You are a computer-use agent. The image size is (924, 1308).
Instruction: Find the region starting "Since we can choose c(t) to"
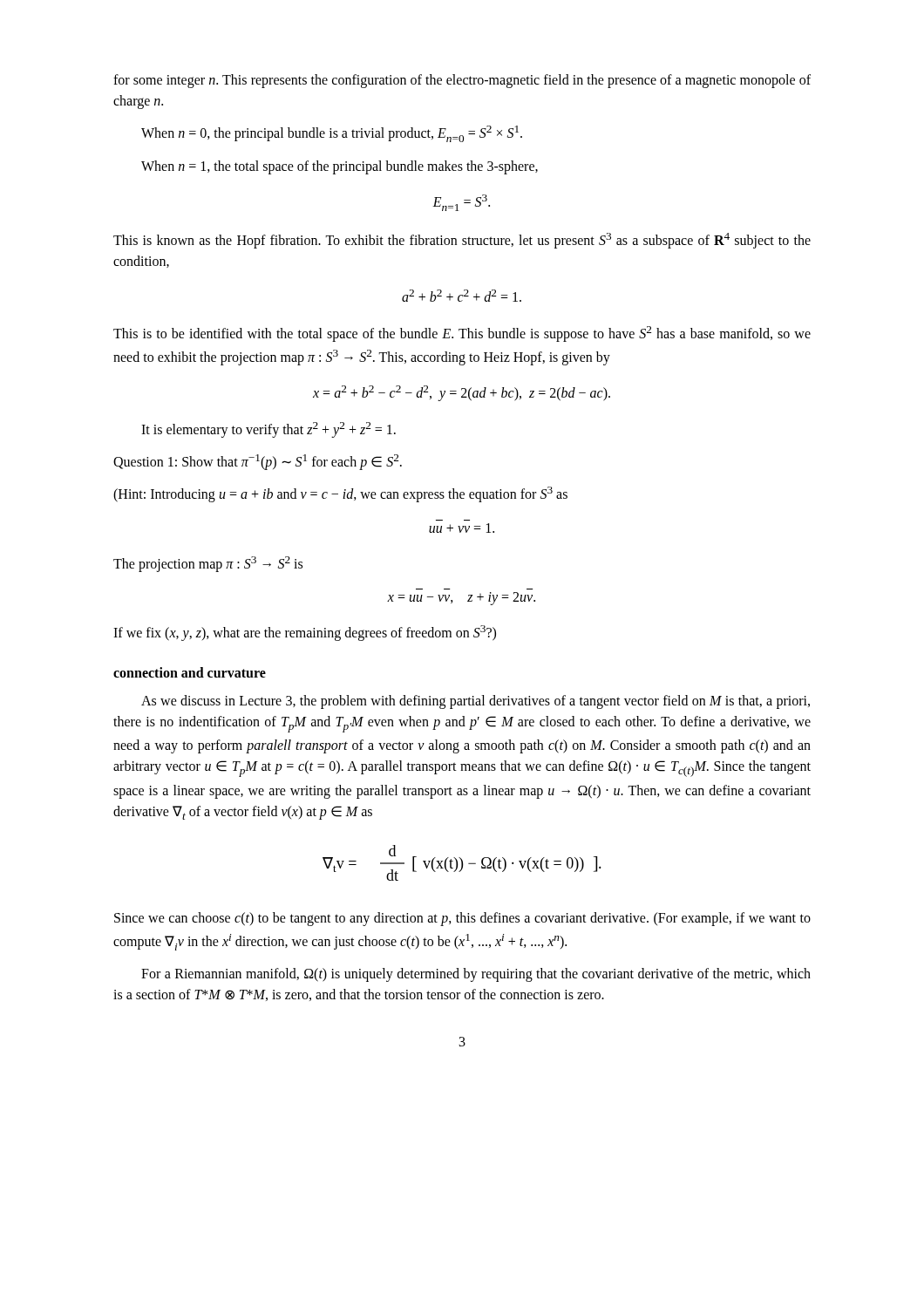pyautogui.click(x=462, y=931)
